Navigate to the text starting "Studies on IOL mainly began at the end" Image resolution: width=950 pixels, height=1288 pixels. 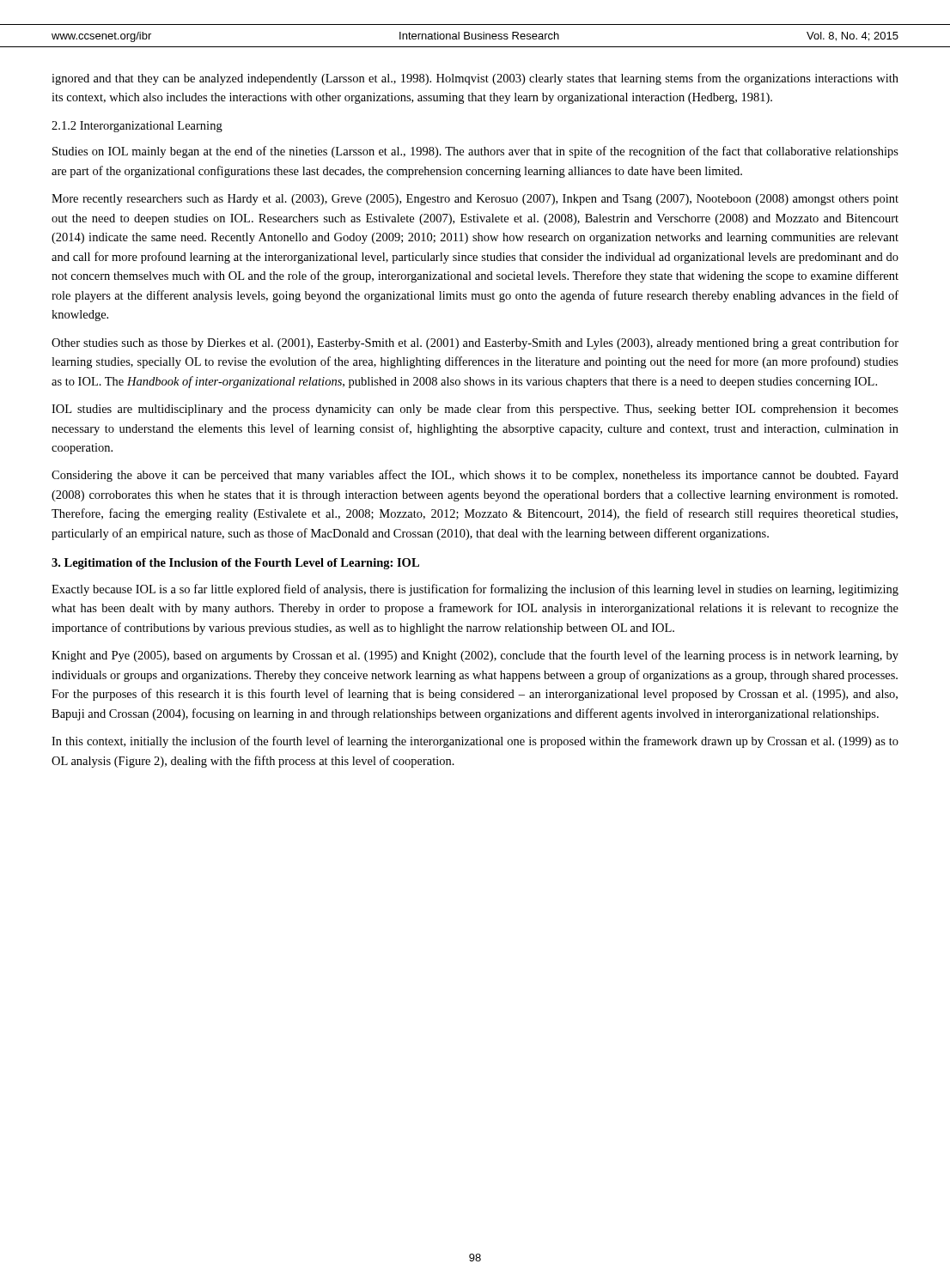click(475, 161)
